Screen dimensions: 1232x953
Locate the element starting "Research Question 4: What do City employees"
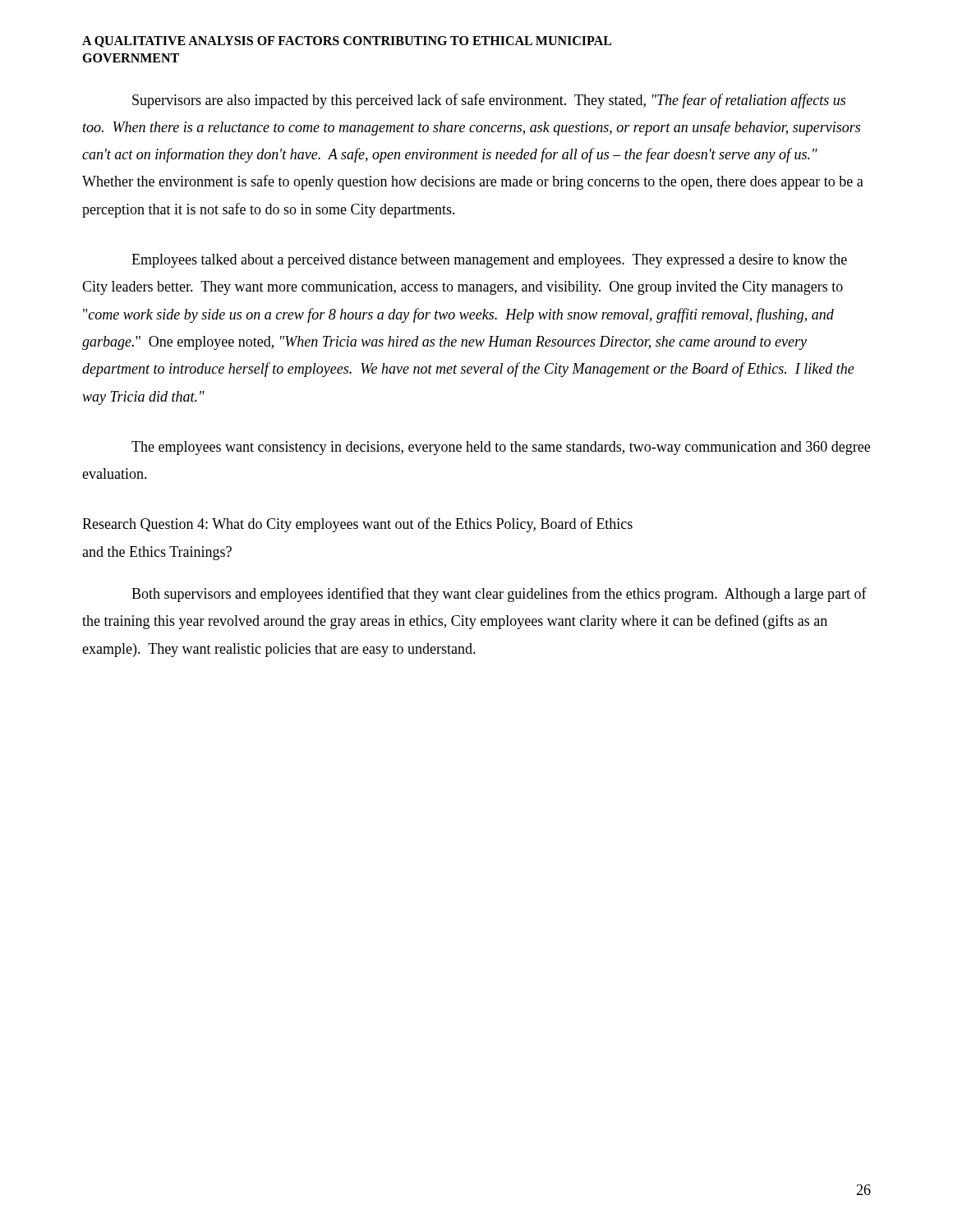click(358, 538)
